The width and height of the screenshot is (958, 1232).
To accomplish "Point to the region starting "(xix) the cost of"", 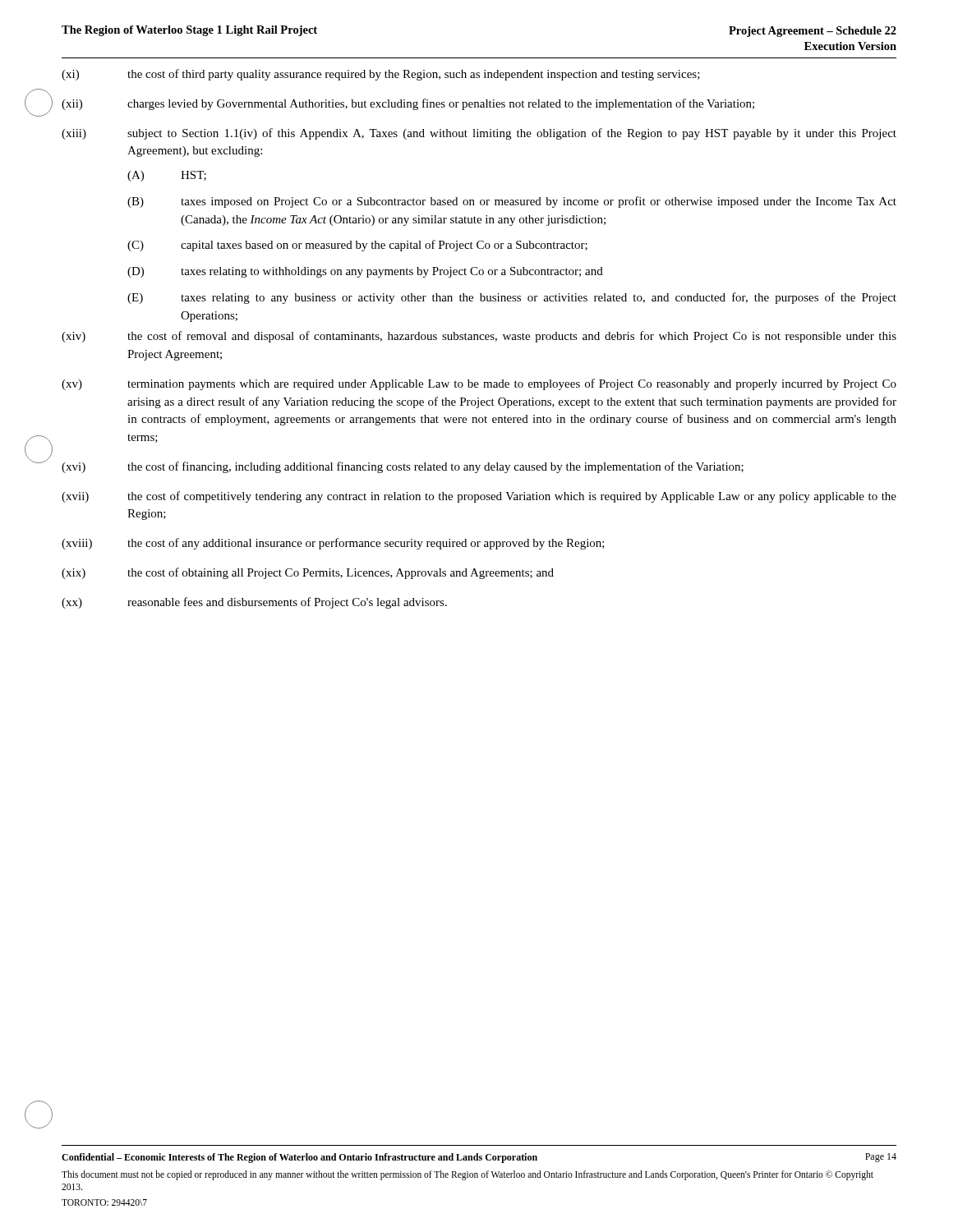I will pos(479,573).
